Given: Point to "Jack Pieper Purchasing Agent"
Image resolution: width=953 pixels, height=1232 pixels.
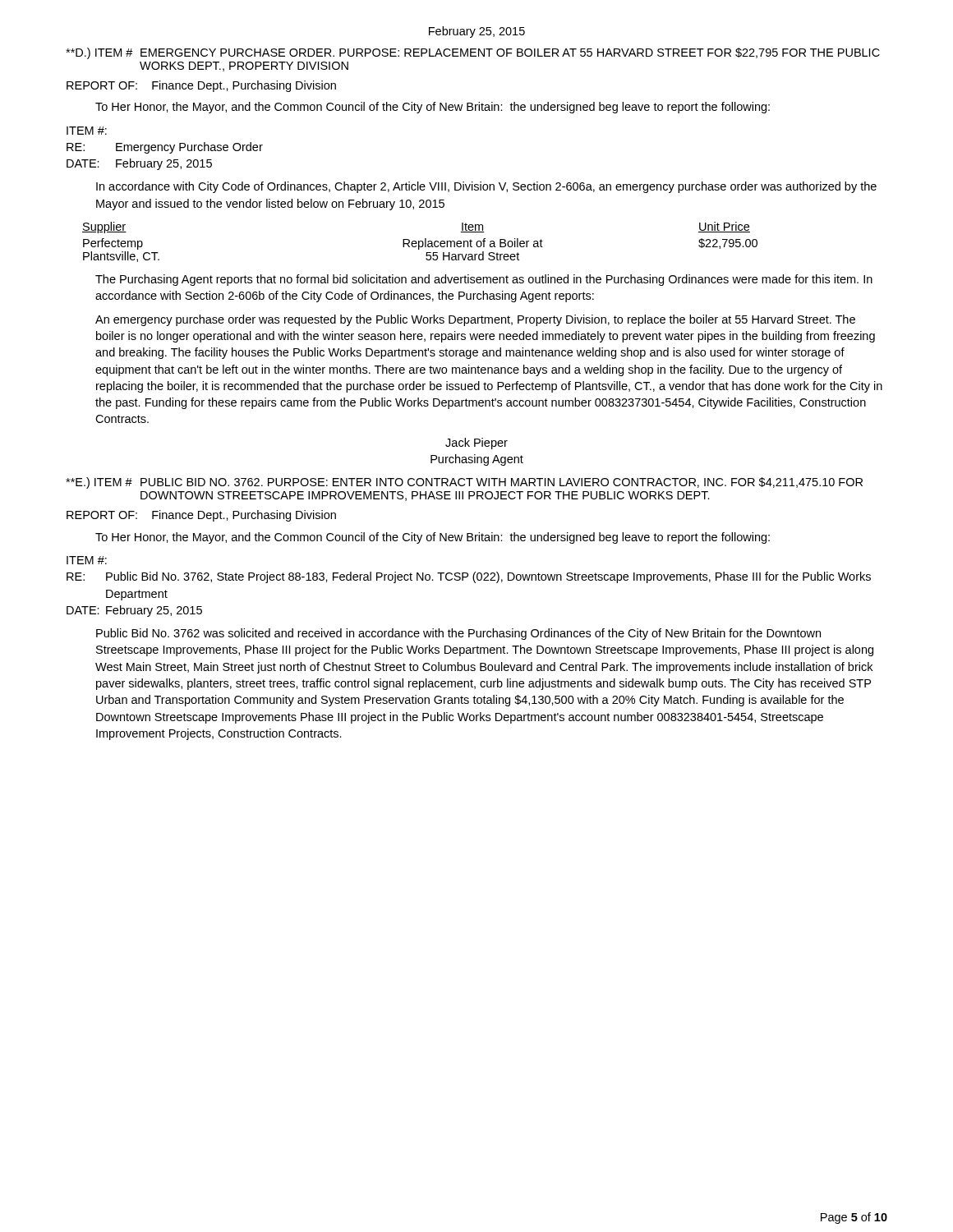Looking at the screenshot, I should [476, 451].
